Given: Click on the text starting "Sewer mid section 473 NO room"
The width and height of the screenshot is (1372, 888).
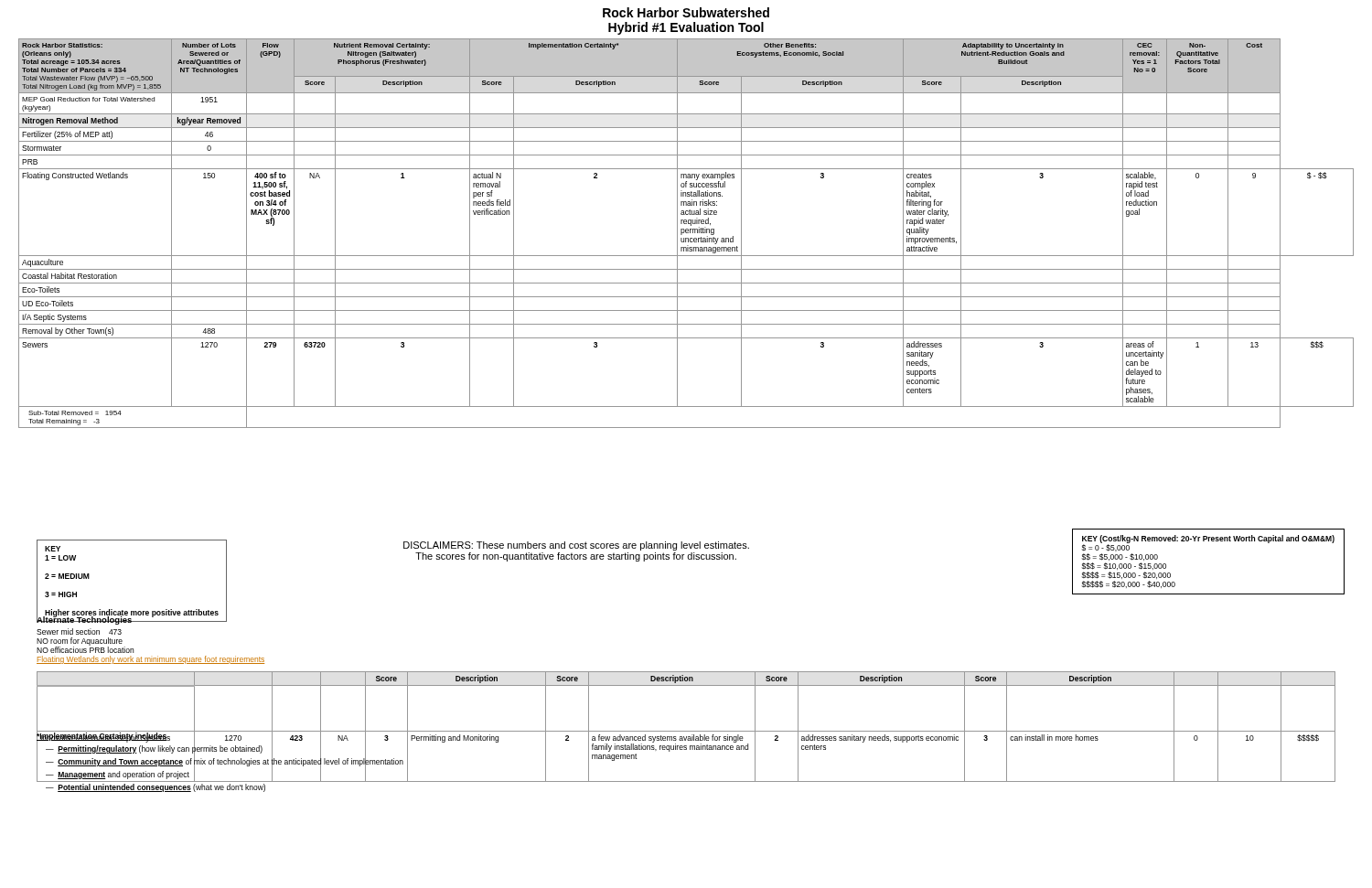Looking at the screenshot, I should tap(151, 646).
